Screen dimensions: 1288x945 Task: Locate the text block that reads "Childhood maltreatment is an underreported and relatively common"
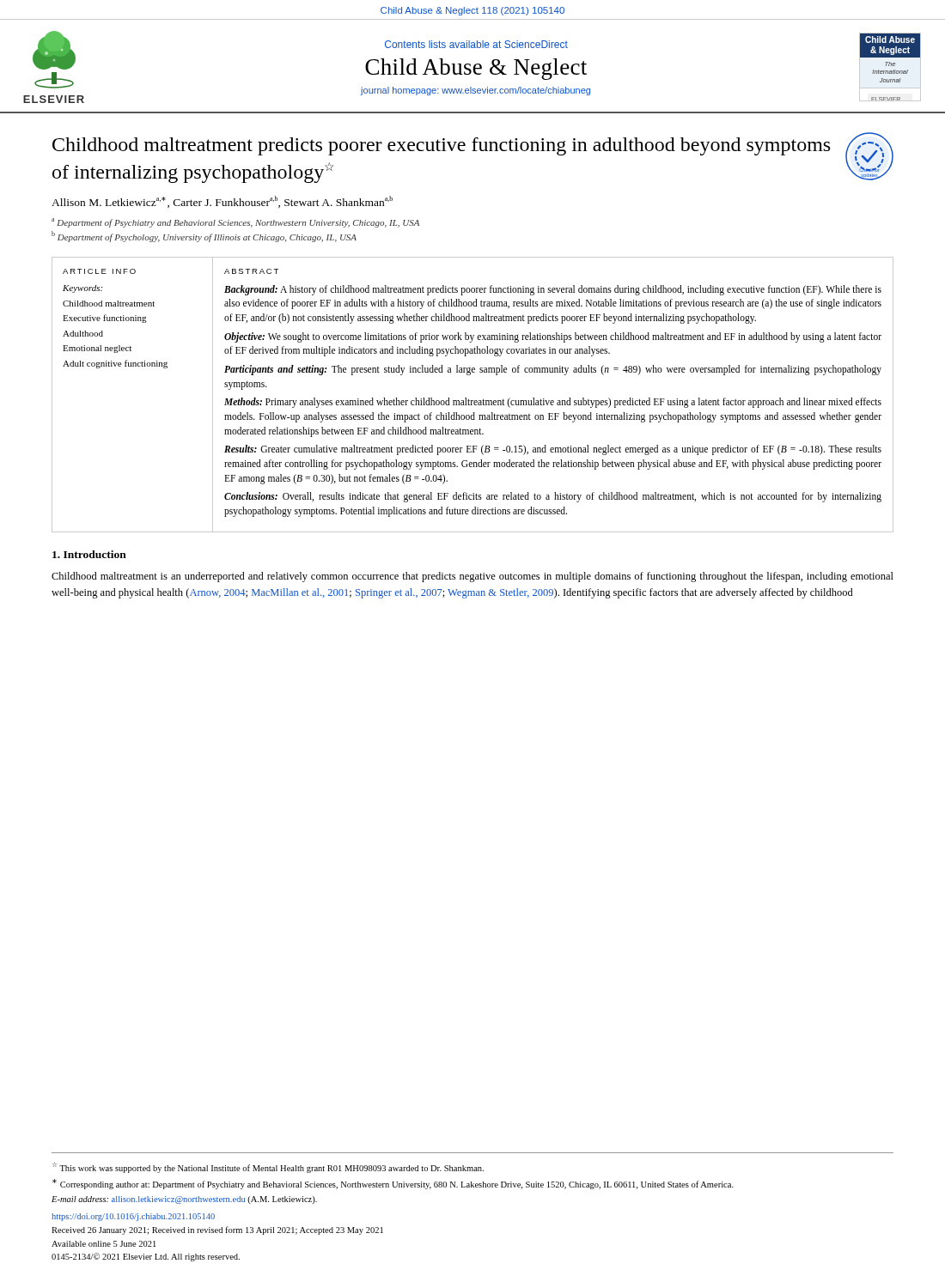472,584
